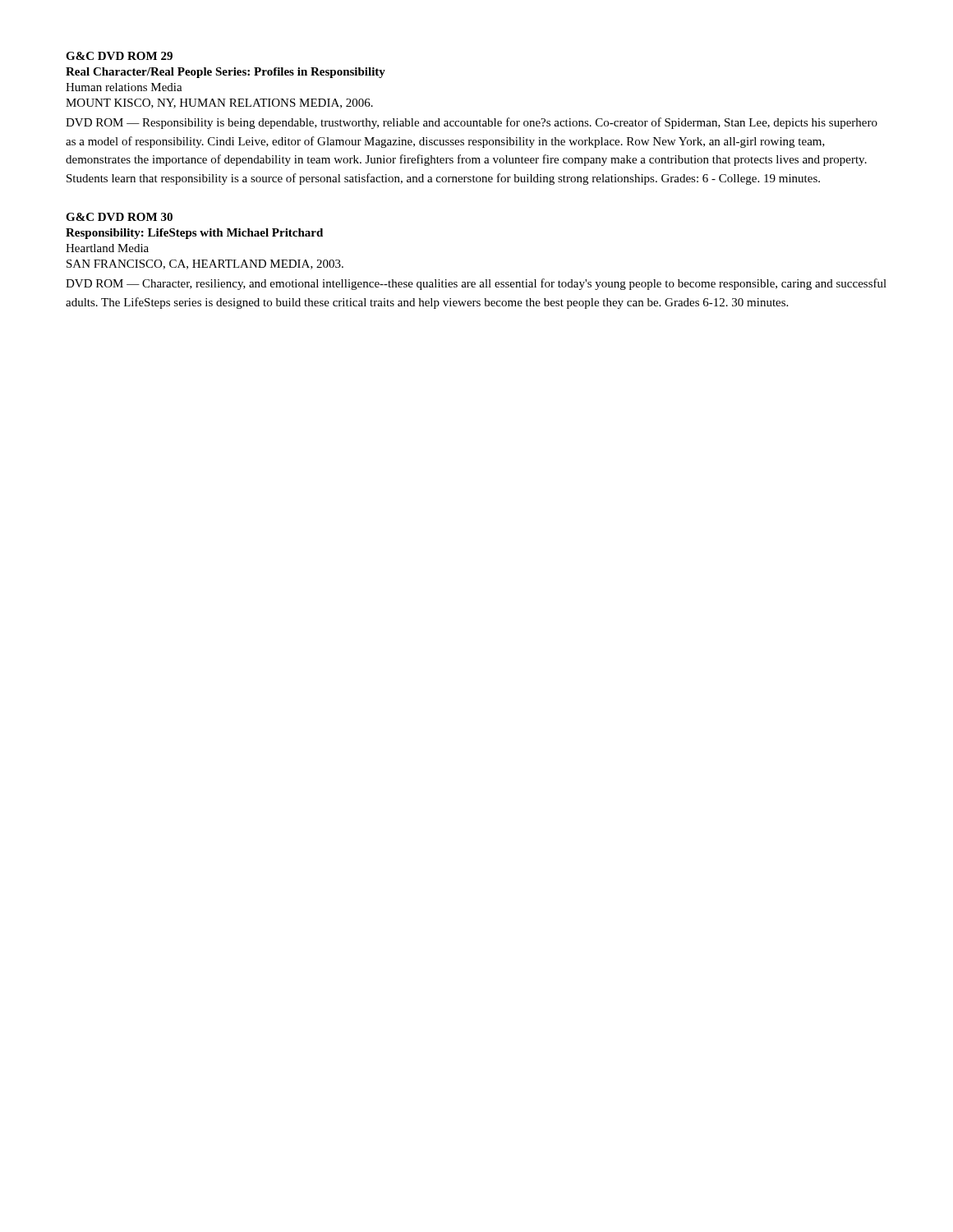This screenshot has width=953, height=1232.
Task: Click where it says "SAN FRANCISCO, CA, HEARTLAND MEDIA, 2003."
Action: [x=205, y=264]
